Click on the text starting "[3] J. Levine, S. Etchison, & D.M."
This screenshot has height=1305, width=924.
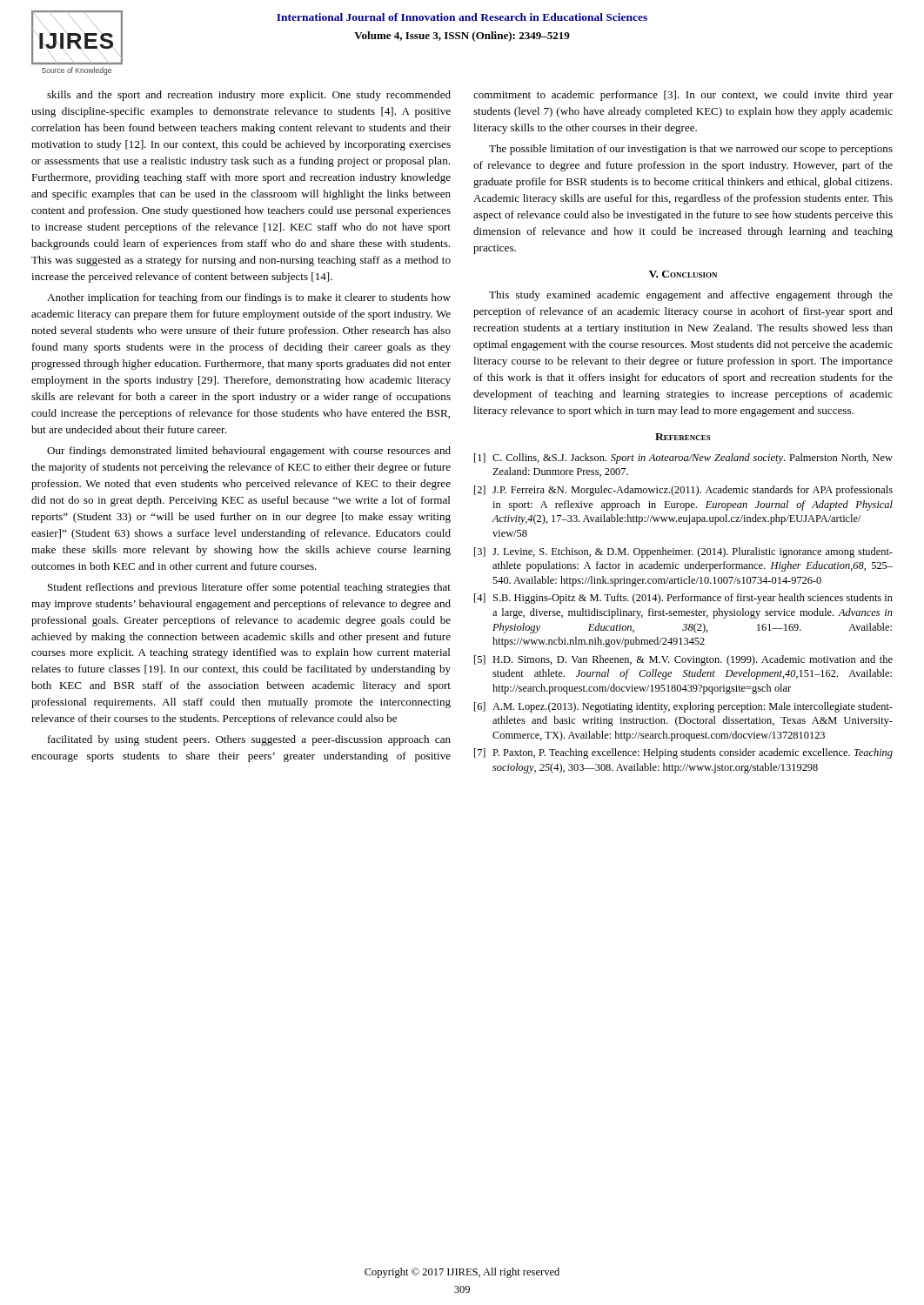coord(683,566)
